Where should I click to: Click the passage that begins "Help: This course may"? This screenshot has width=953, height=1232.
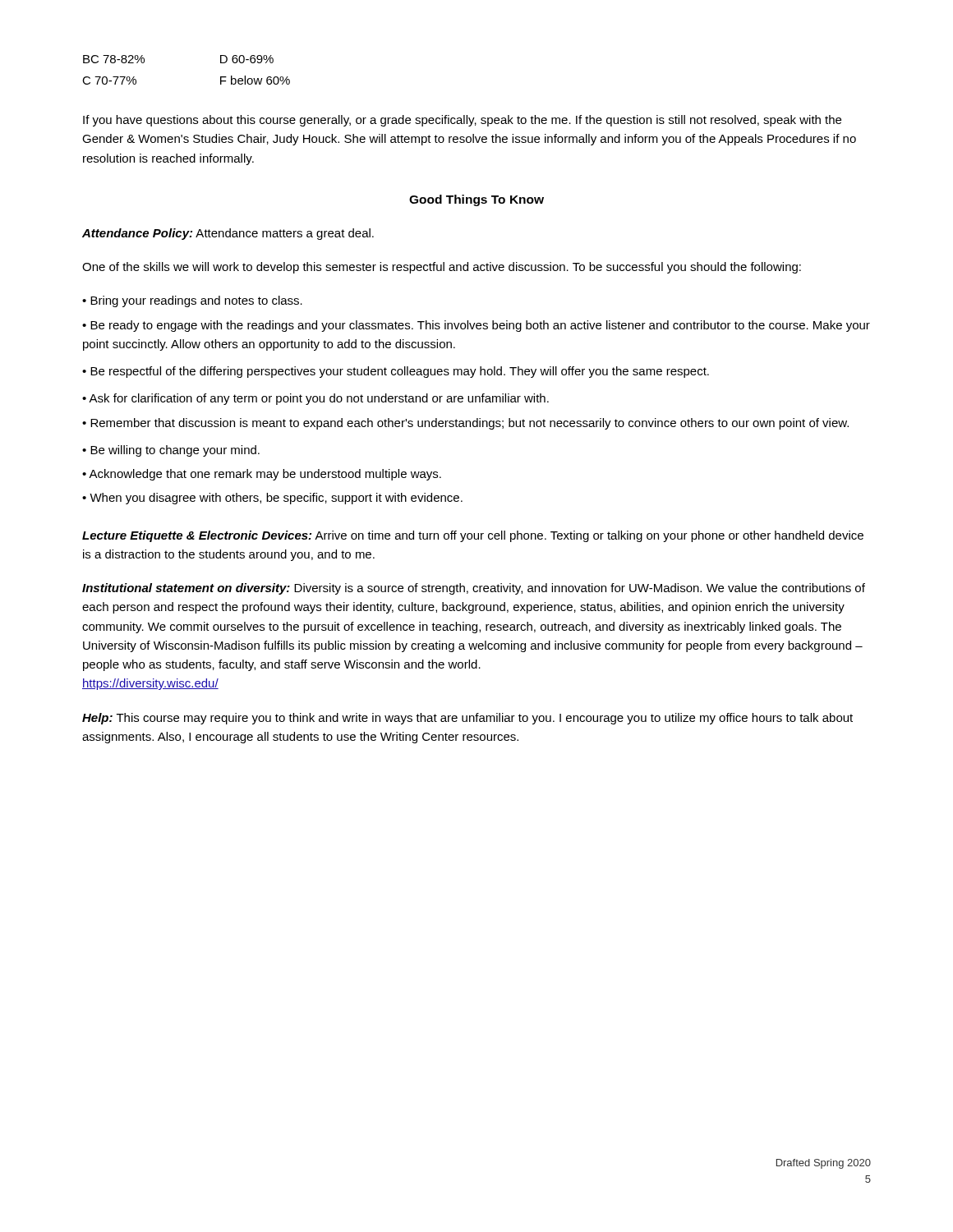coord(468,727)
